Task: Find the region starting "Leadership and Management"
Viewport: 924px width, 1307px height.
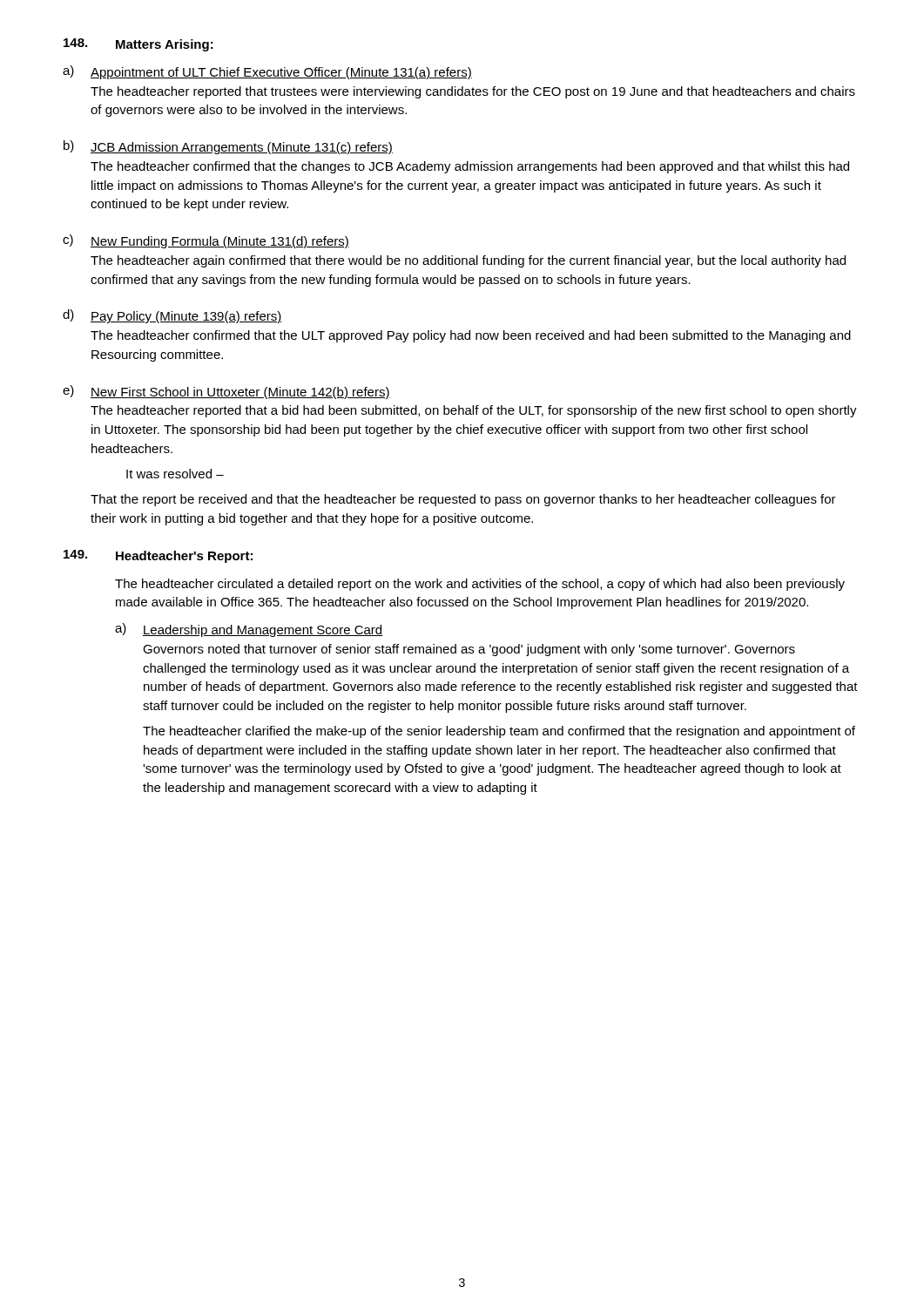Action: coord(502,709)
